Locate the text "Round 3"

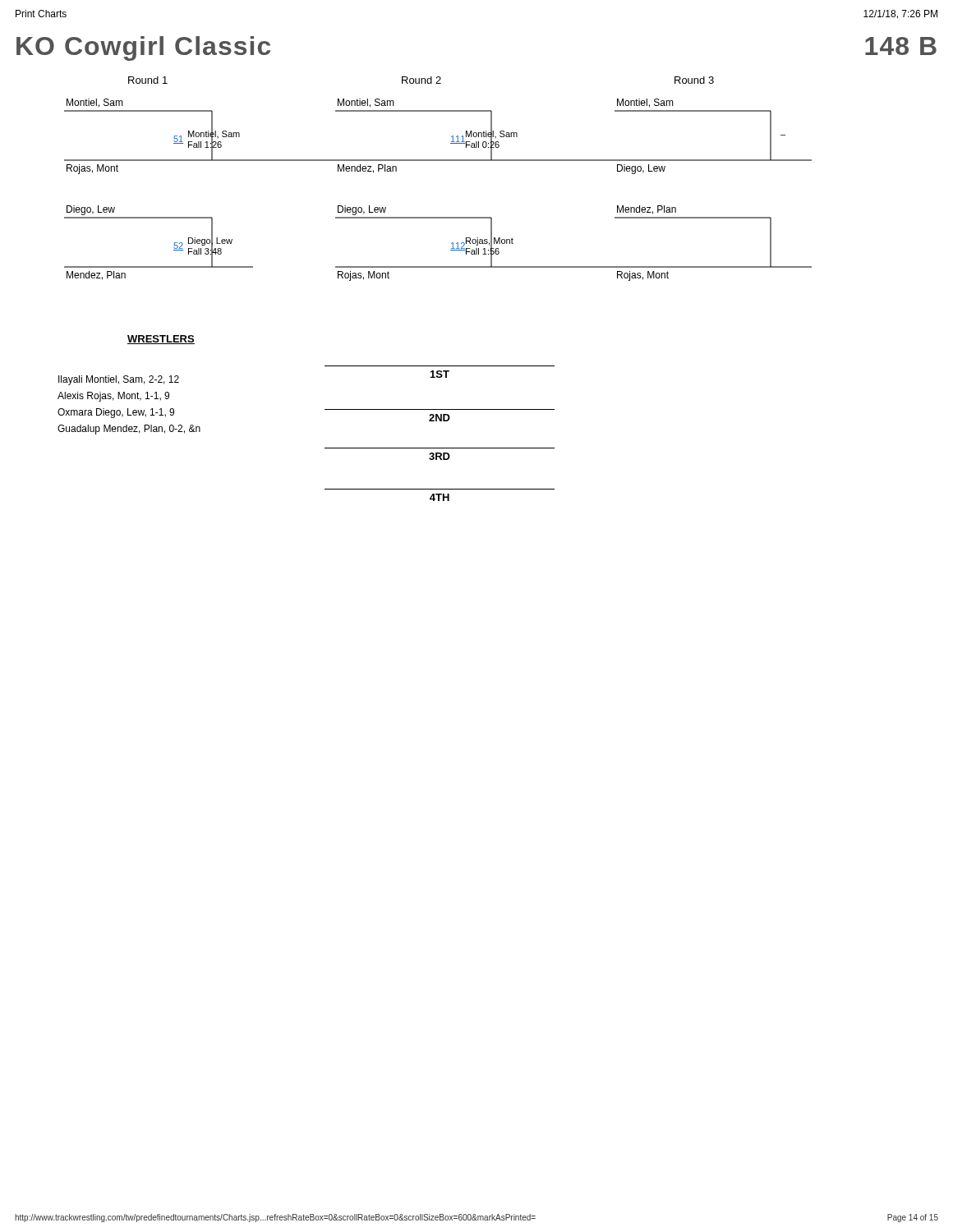click(x=694, y=80)
